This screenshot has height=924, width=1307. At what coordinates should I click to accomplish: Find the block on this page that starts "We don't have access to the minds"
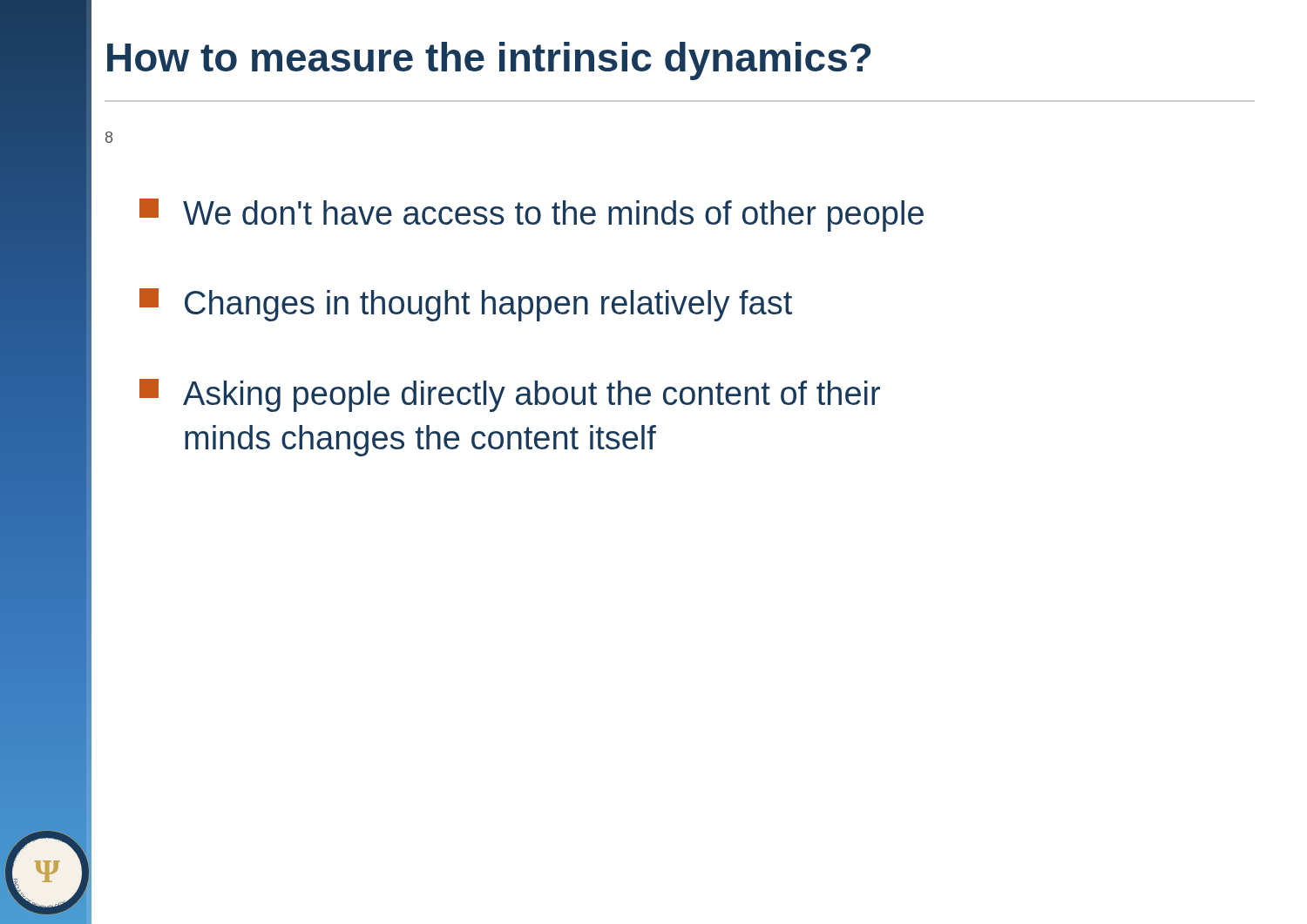(532, 214)
